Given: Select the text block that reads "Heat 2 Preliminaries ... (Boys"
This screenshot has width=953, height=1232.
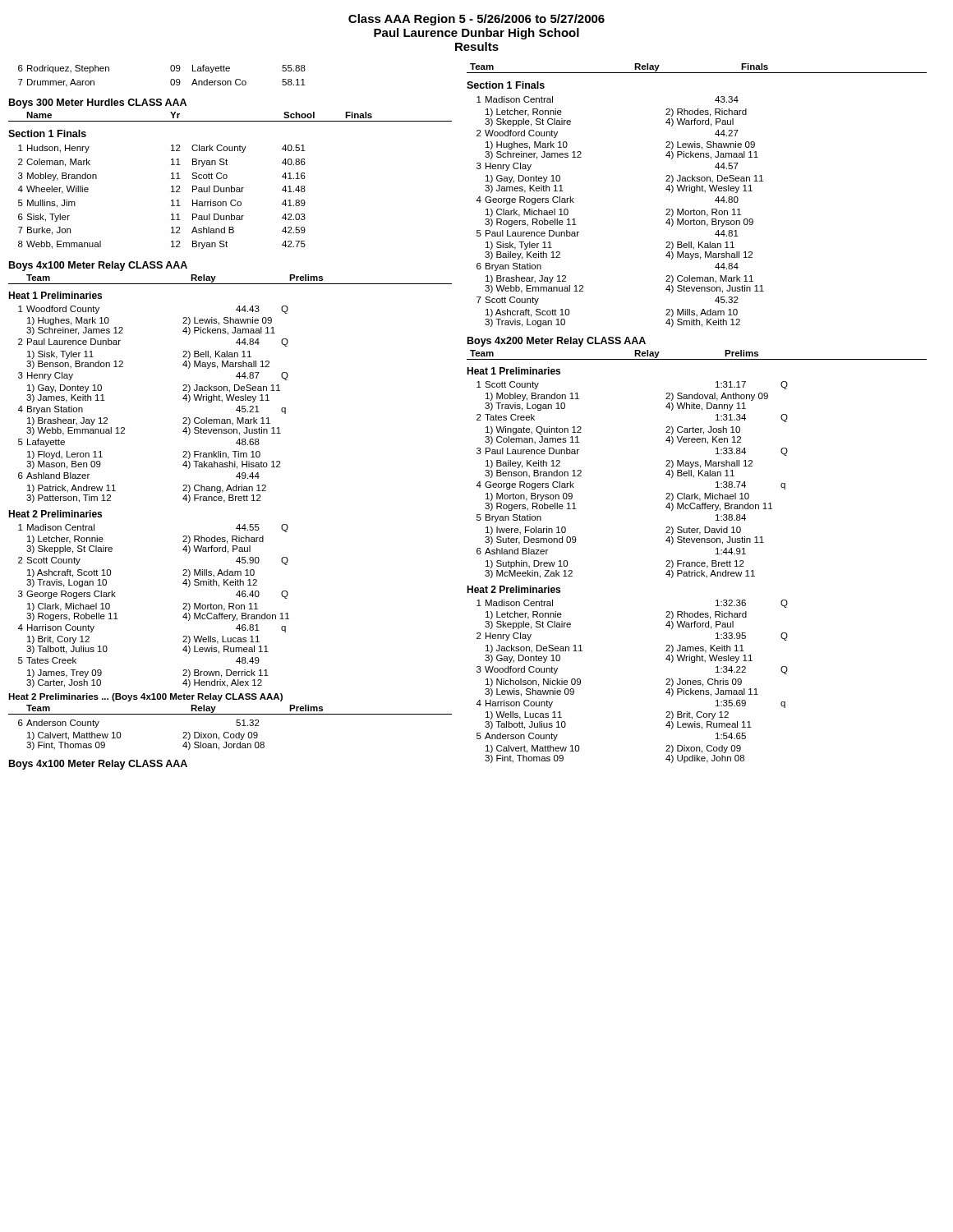Looking at the screenshot, I should [x=146, y=697].
